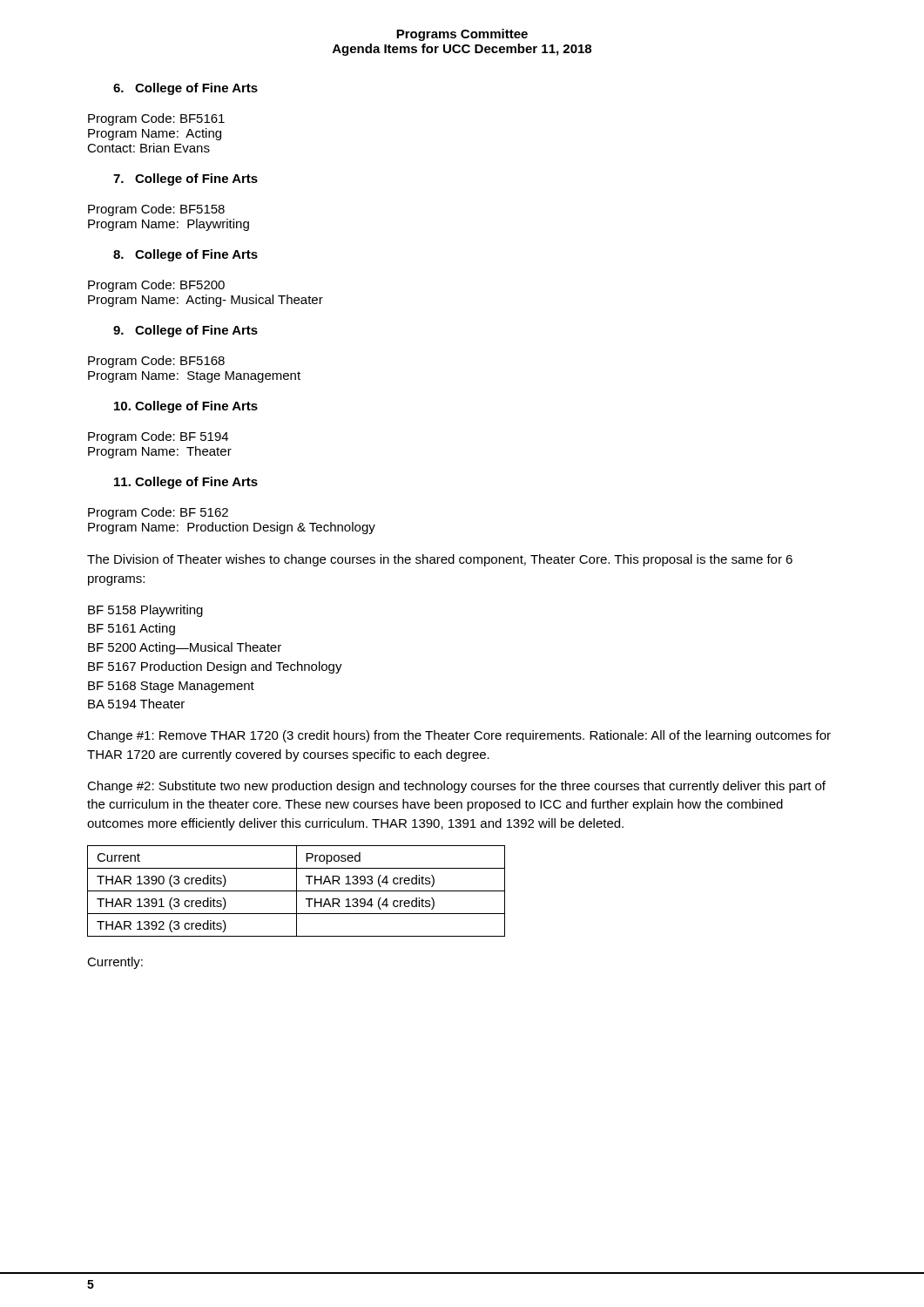Select the table
Screen dimensions: 1307x924
[x=462, y=891]
